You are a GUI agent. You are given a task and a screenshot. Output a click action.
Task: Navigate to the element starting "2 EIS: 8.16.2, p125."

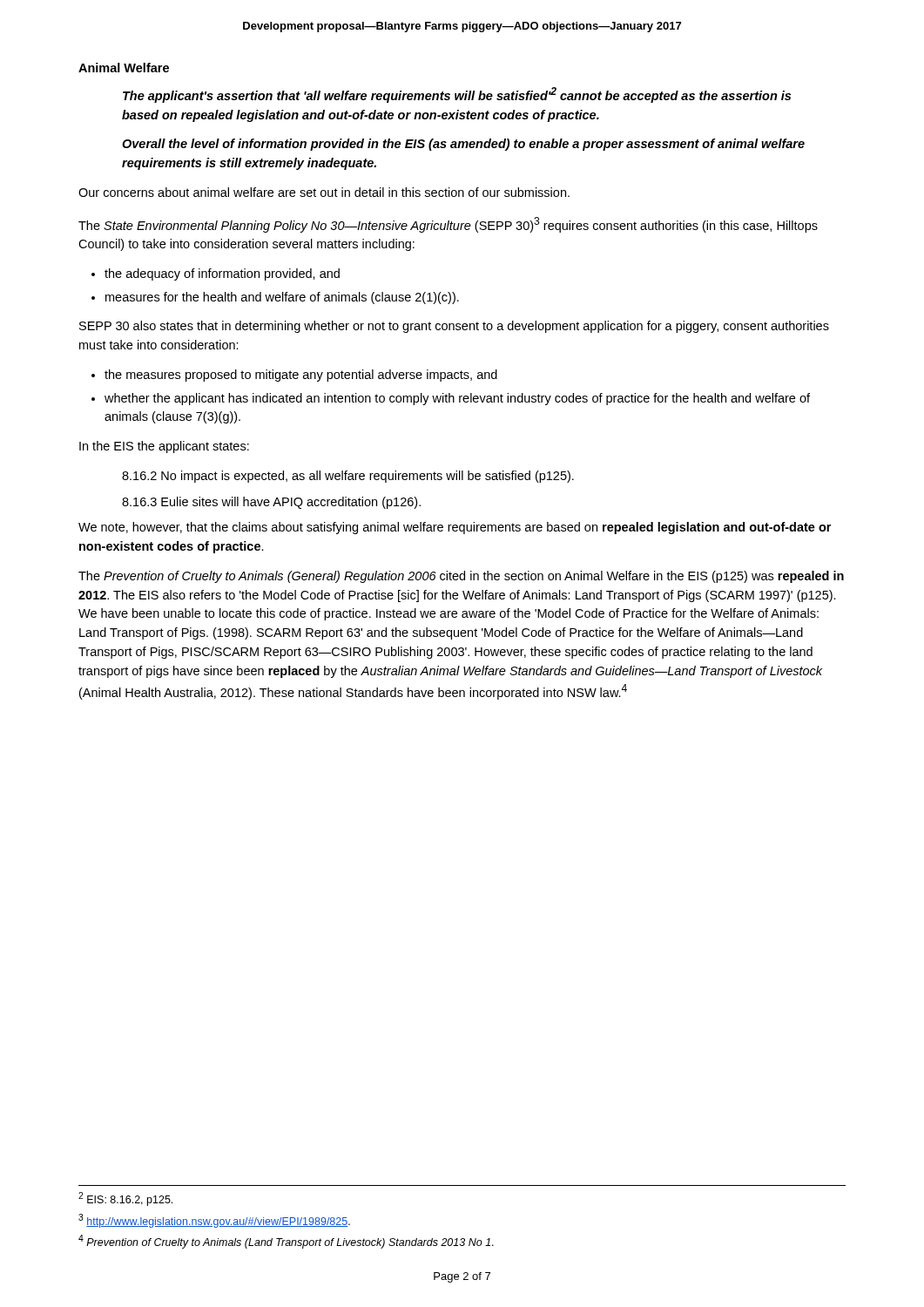click(126, 1199)
